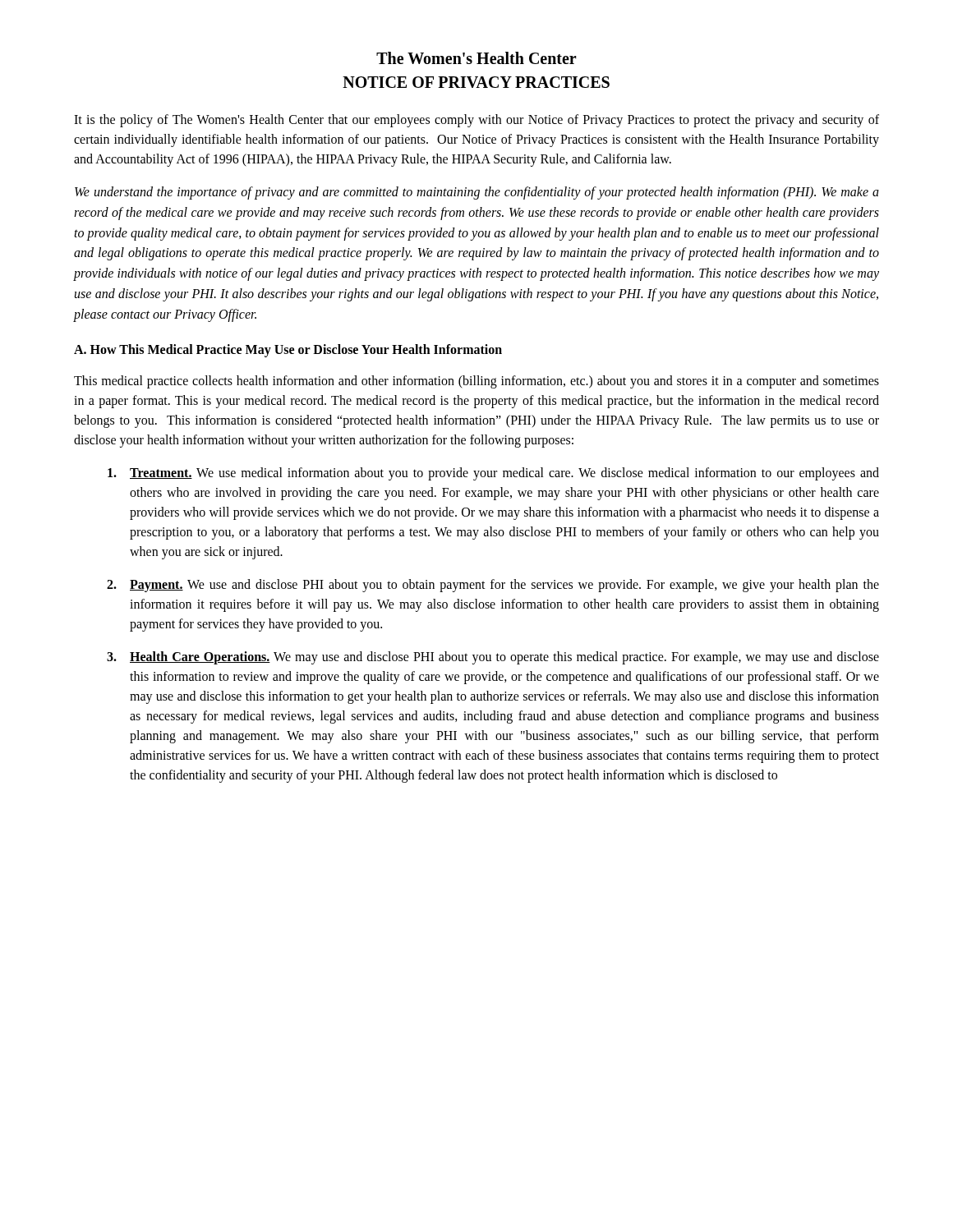Locate the passage starting "A. How This Medical Practice May"
The image size is (953, 1232).
tap(476, 350)
